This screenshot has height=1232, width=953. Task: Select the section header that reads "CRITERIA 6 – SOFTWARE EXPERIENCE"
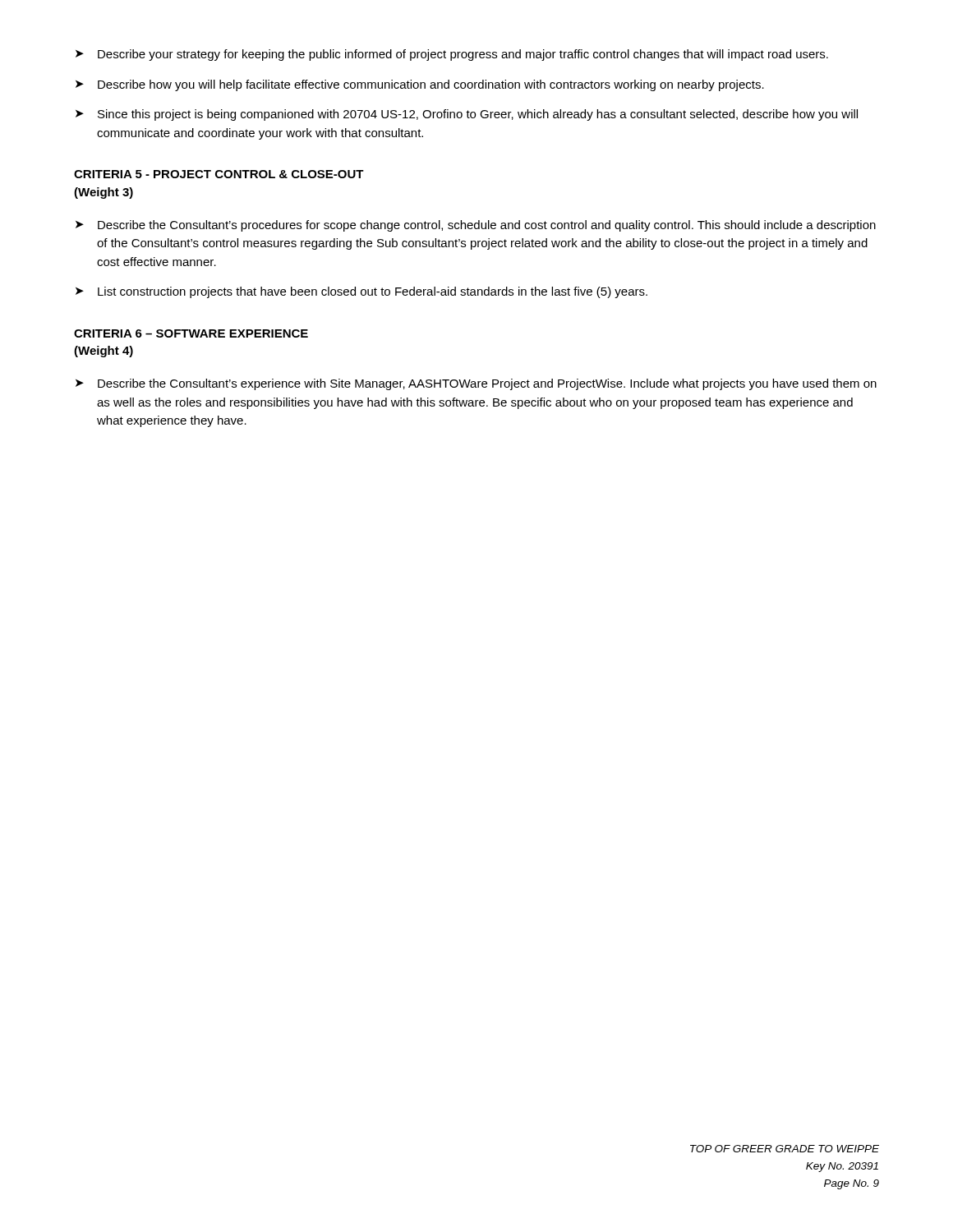(191, 333)
